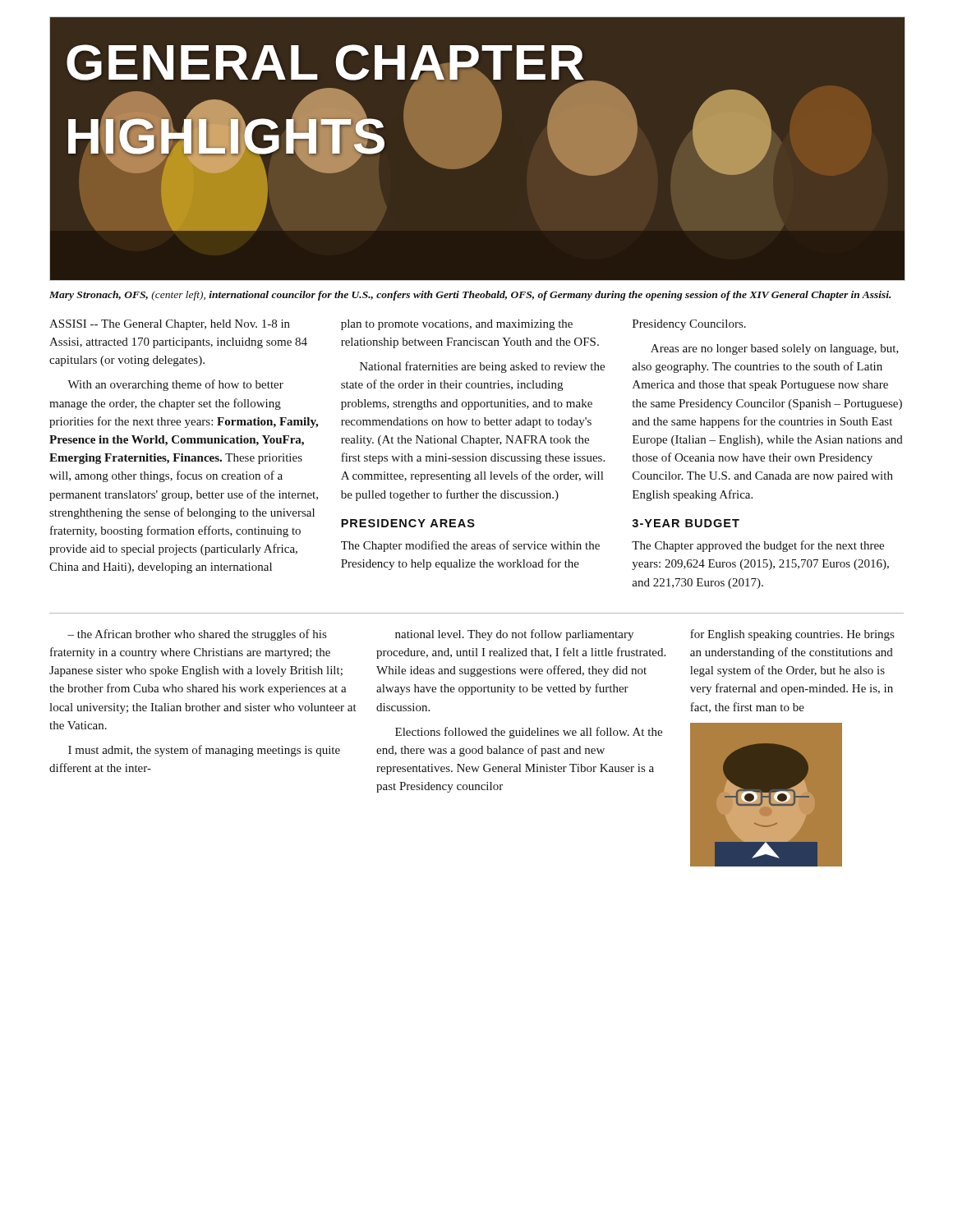Select a caption
This screenshot has height=1232, width=953.
(x=470, y=294)
